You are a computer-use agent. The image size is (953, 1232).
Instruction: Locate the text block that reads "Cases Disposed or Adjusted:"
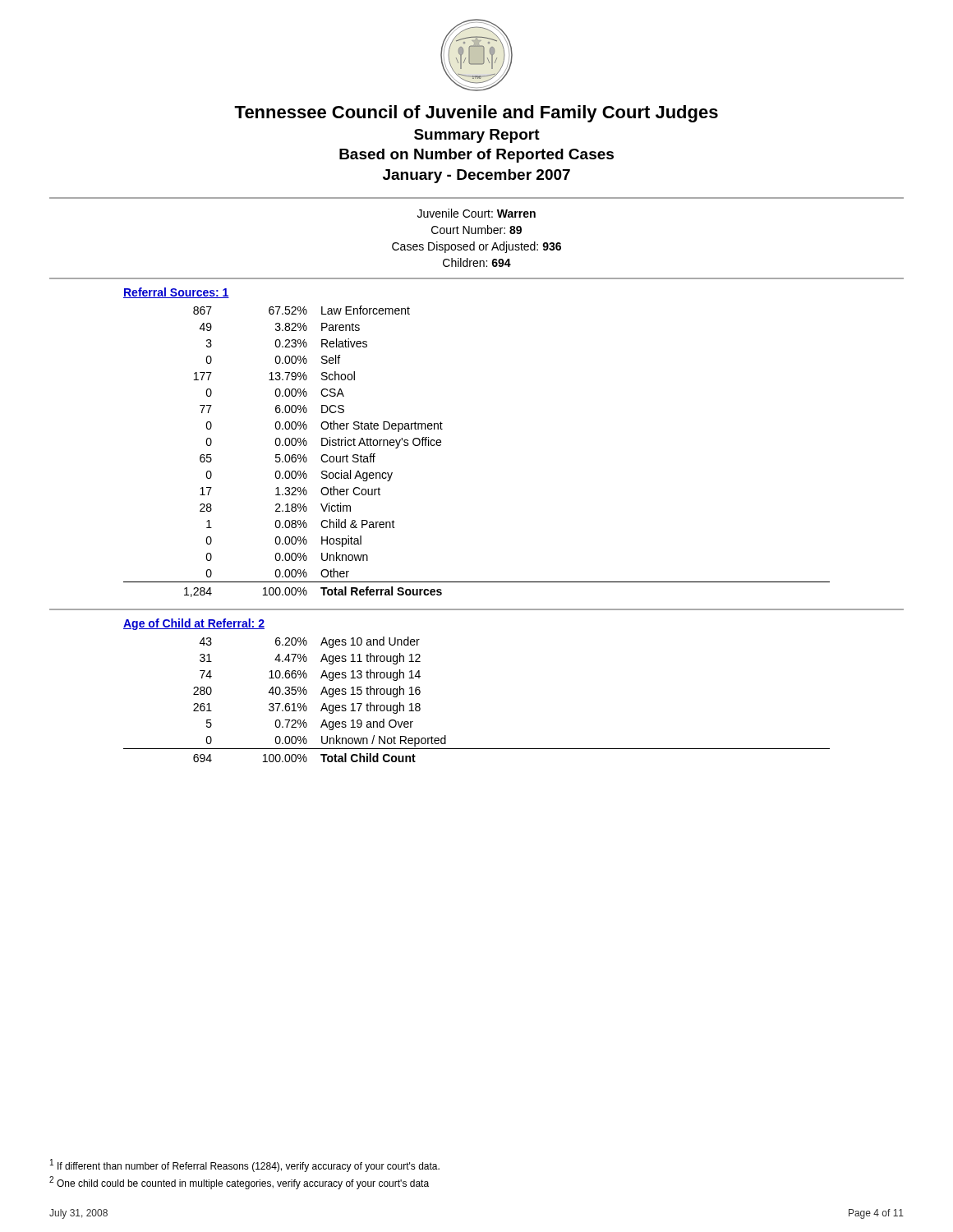(x=476, y=246)
